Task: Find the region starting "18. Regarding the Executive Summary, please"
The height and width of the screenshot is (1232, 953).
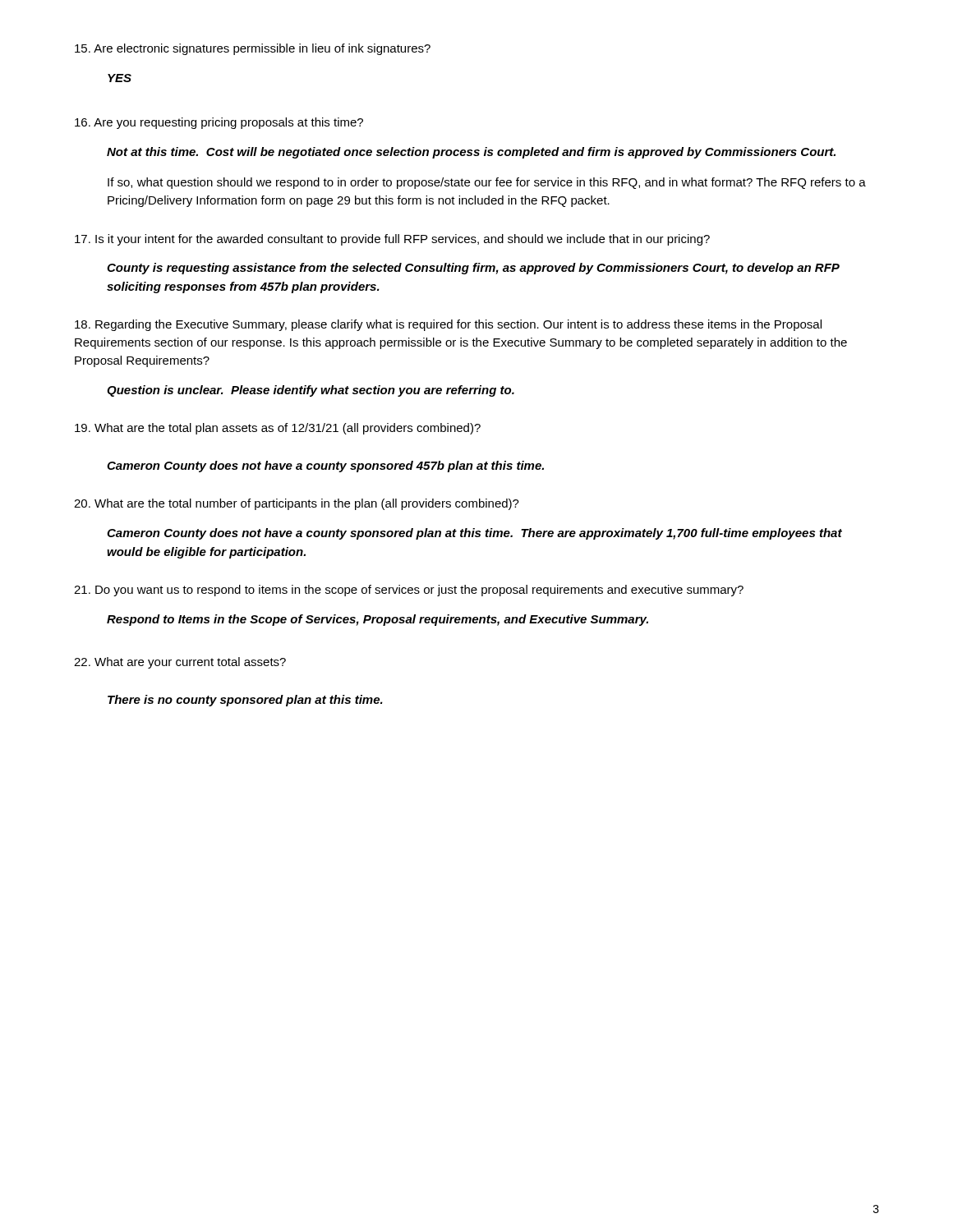Action: coord(461,342)
